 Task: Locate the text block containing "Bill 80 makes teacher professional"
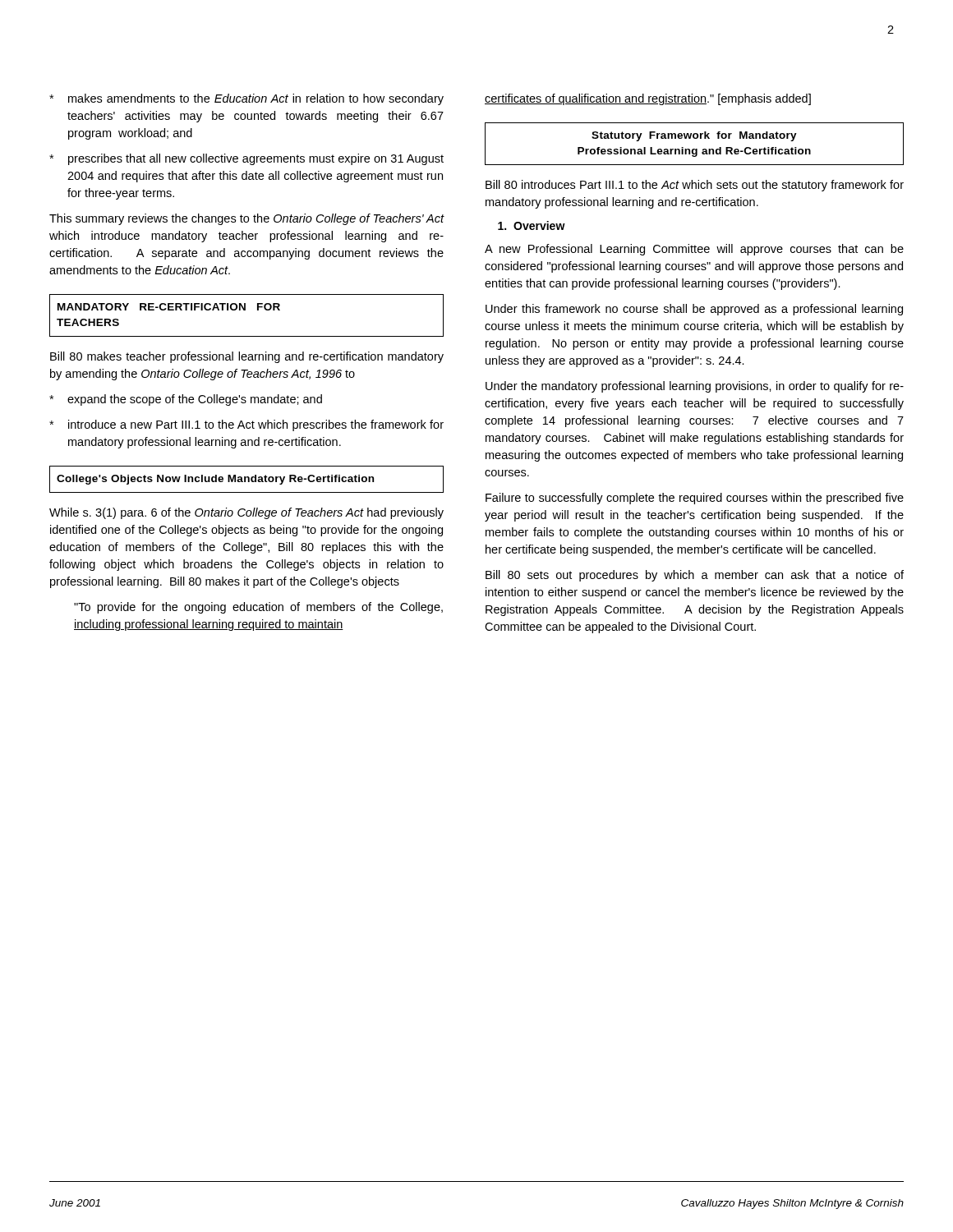(246, 365)
